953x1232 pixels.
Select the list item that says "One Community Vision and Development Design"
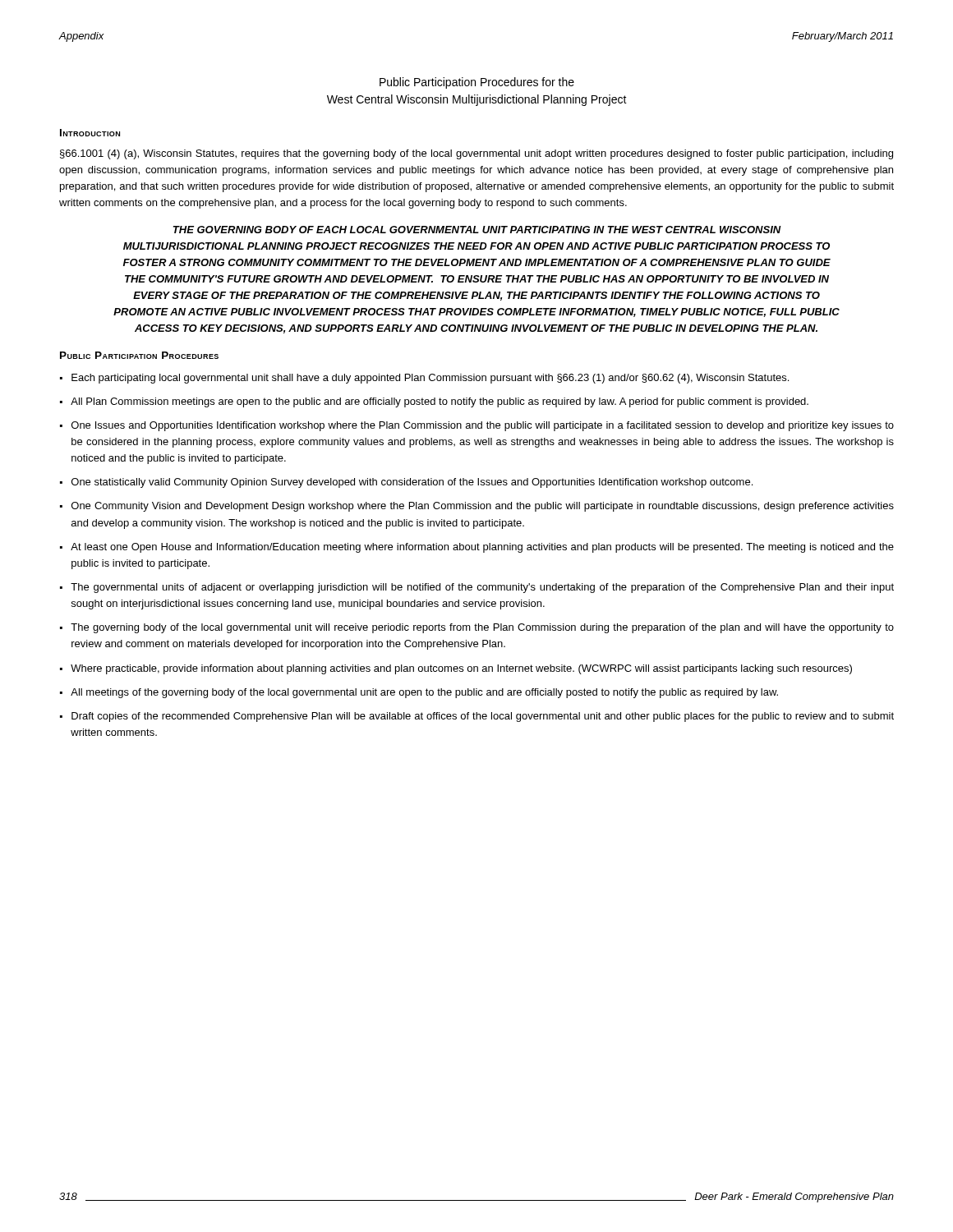[482, 515]
